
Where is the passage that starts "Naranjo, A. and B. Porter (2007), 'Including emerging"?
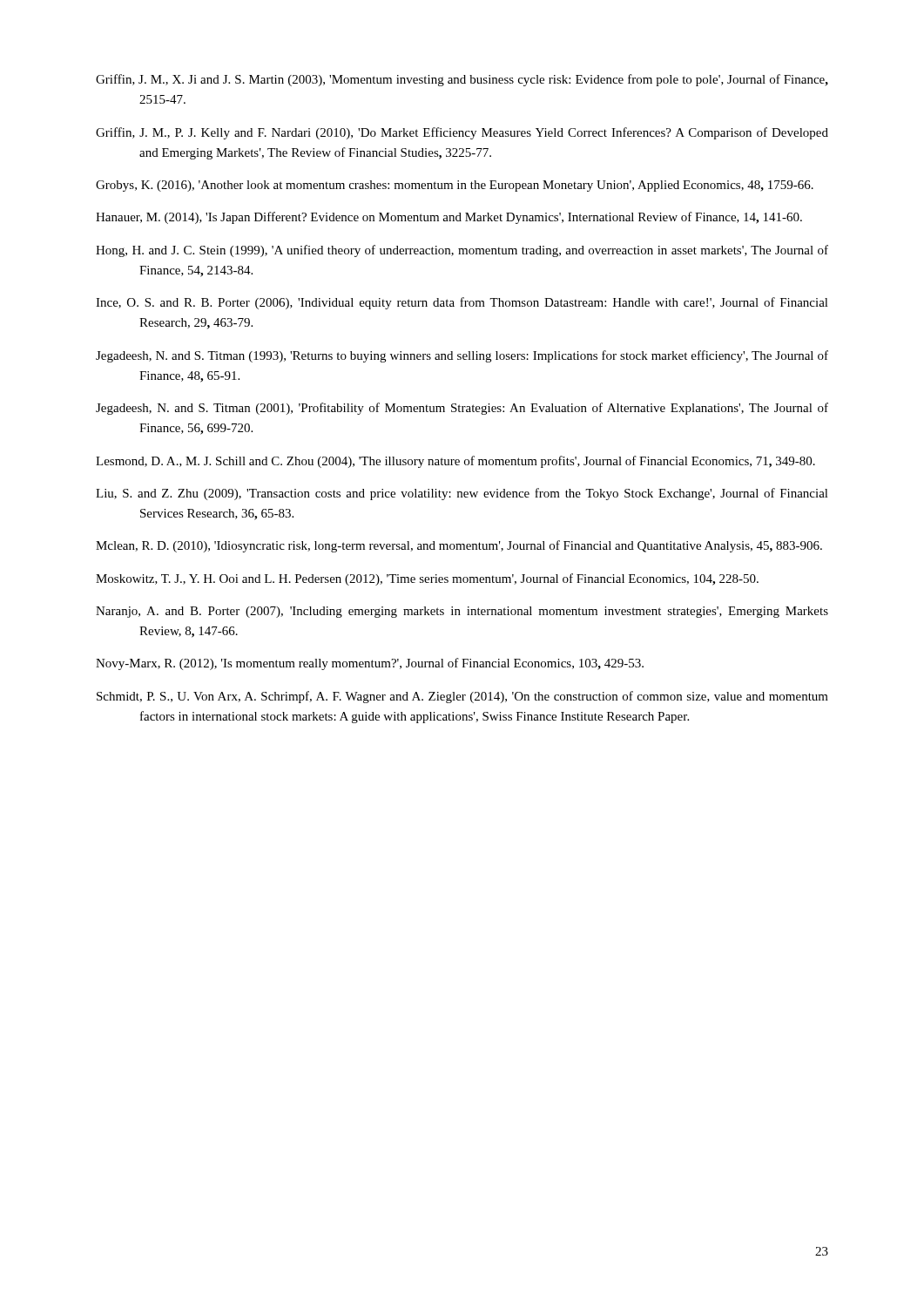pyautogui.click(x=462, y=621)
